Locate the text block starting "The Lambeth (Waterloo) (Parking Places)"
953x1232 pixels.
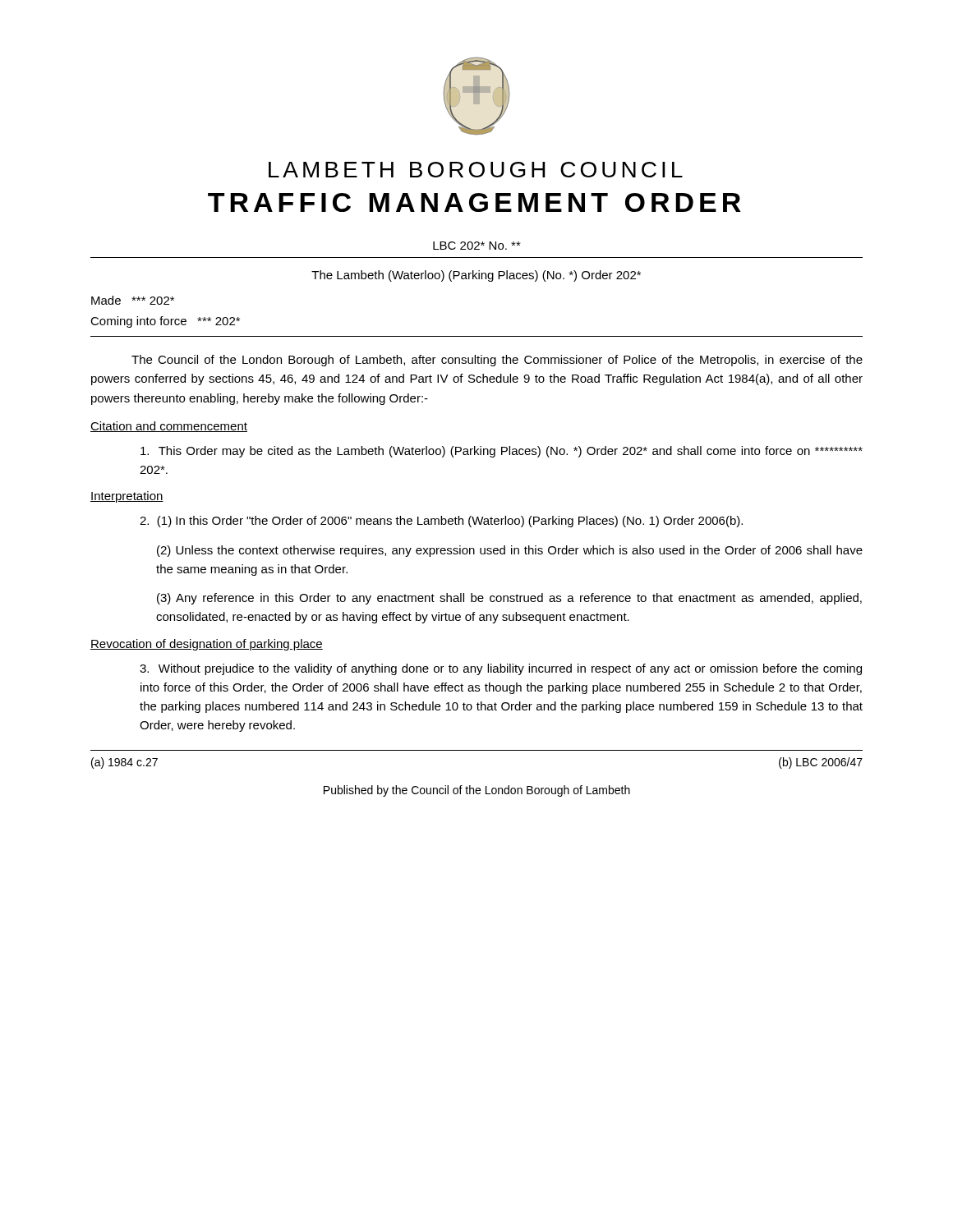point(476,275)
